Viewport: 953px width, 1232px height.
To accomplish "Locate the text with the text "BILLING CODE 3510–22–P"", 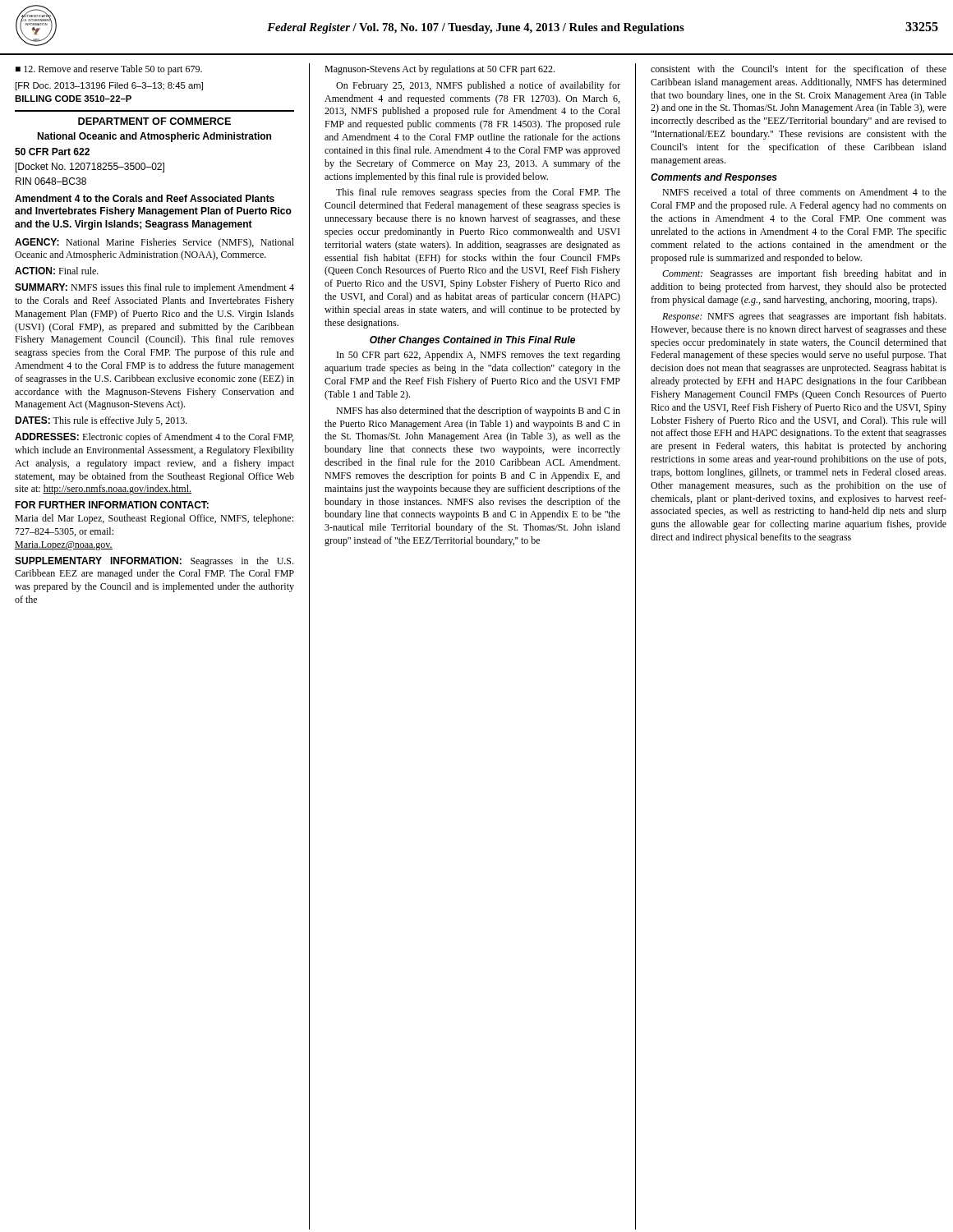I will point(154,99).
